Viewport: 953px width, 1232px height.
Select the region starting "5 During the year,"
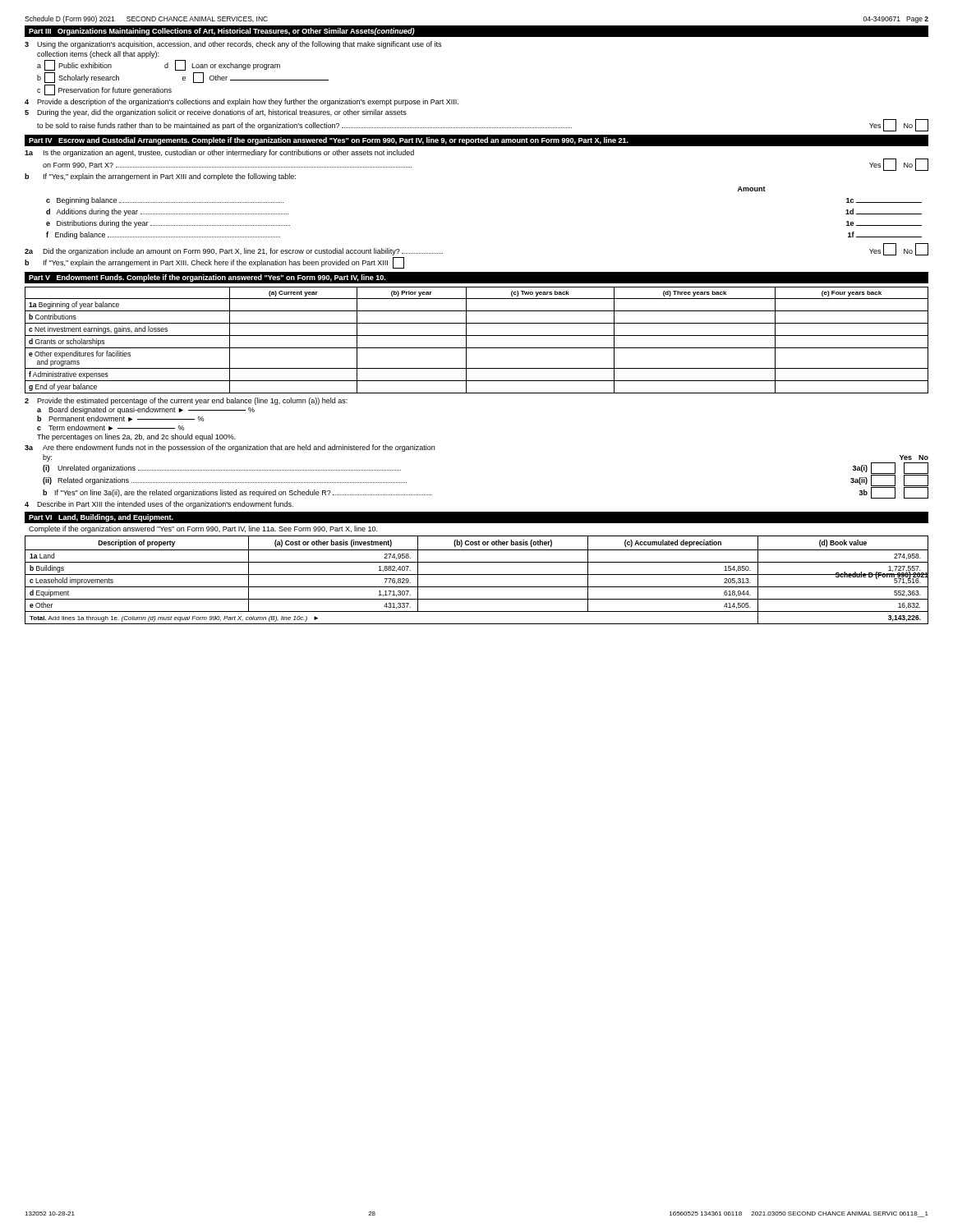click(216, 113)
